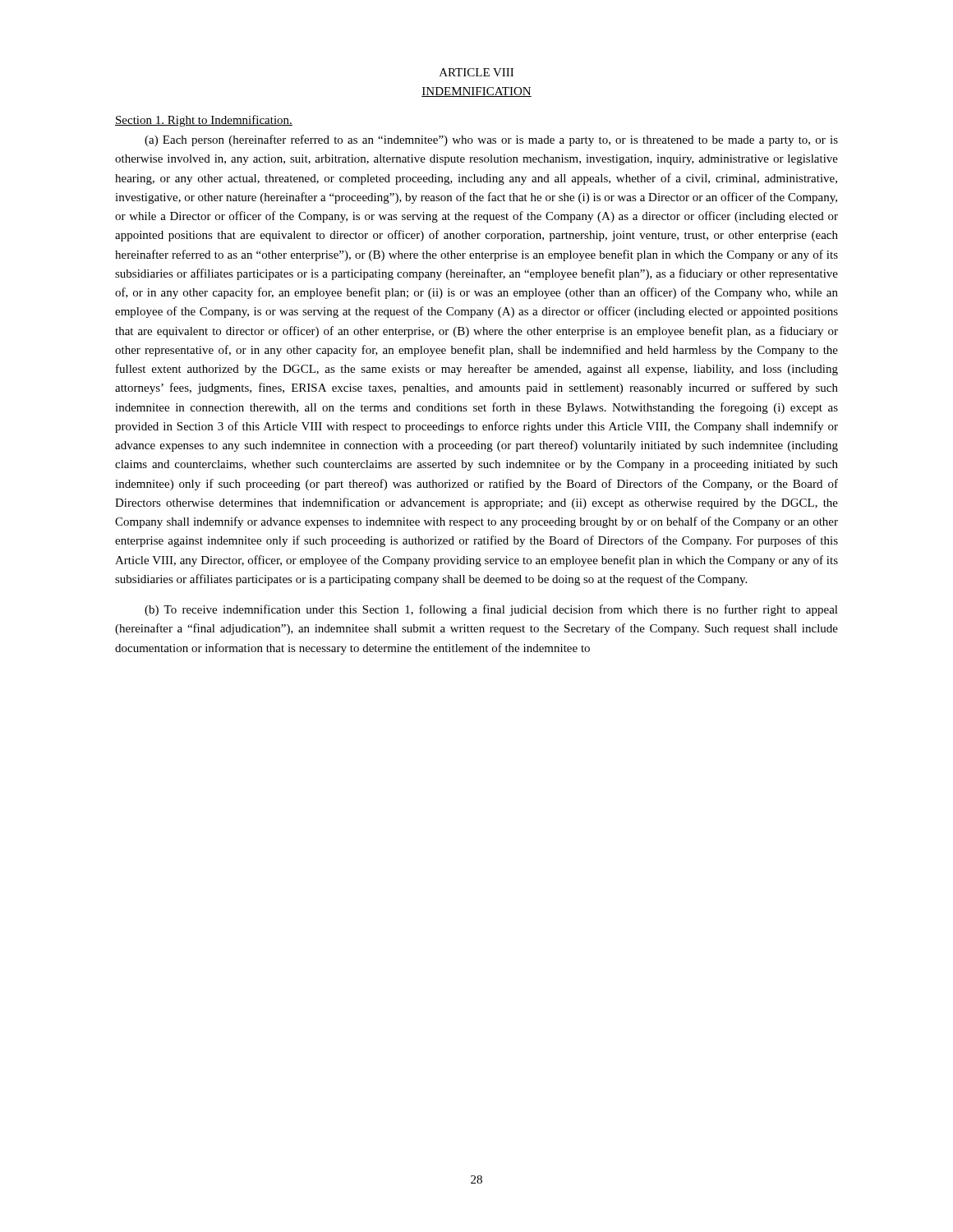Locate the text starting "(a) Each person"
This screenshot has width=953, height=1232.
click(x=476, y=360)
